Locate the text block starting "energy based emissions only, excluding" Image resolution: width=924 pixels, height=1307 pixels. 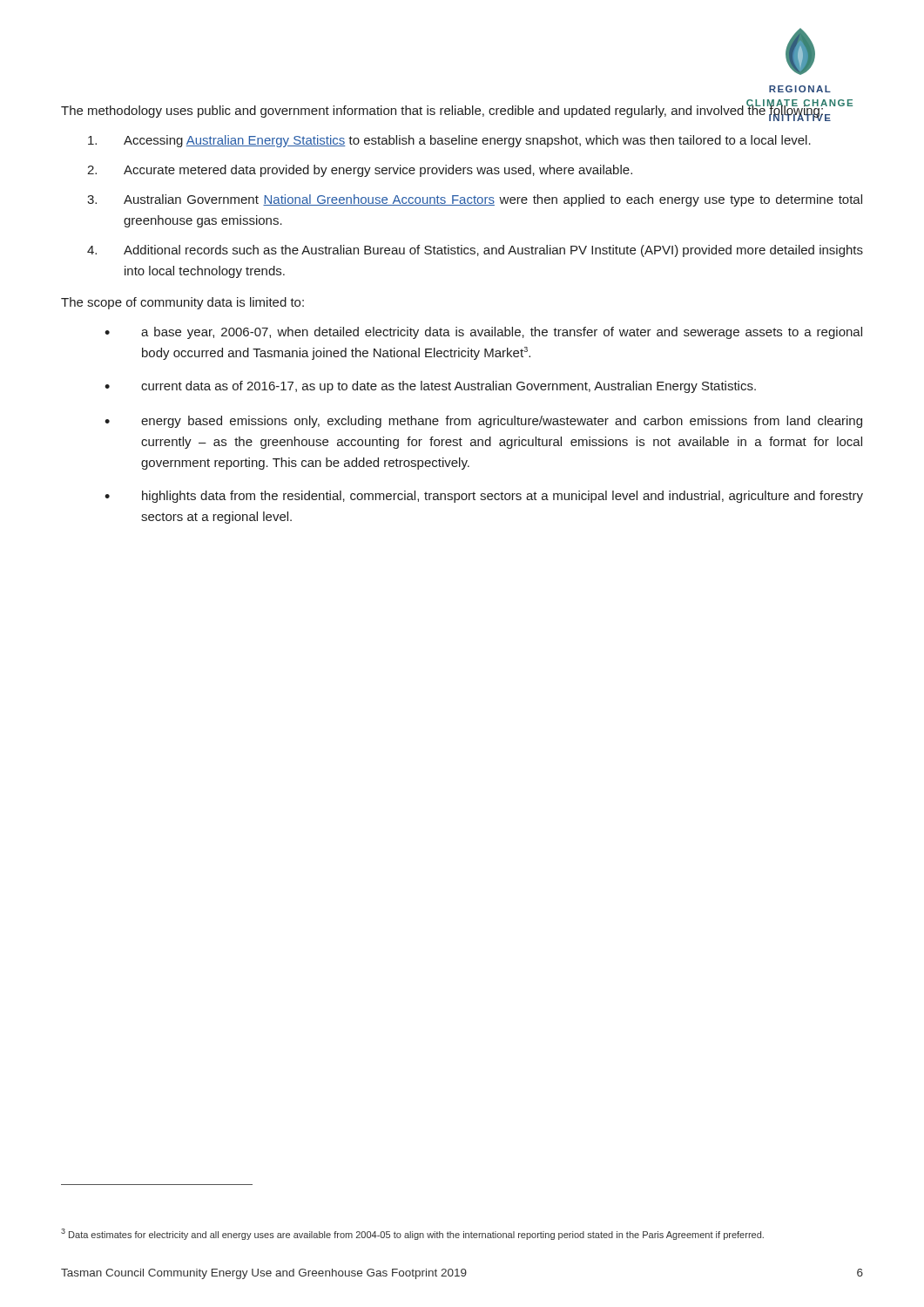tap(502, 442)
